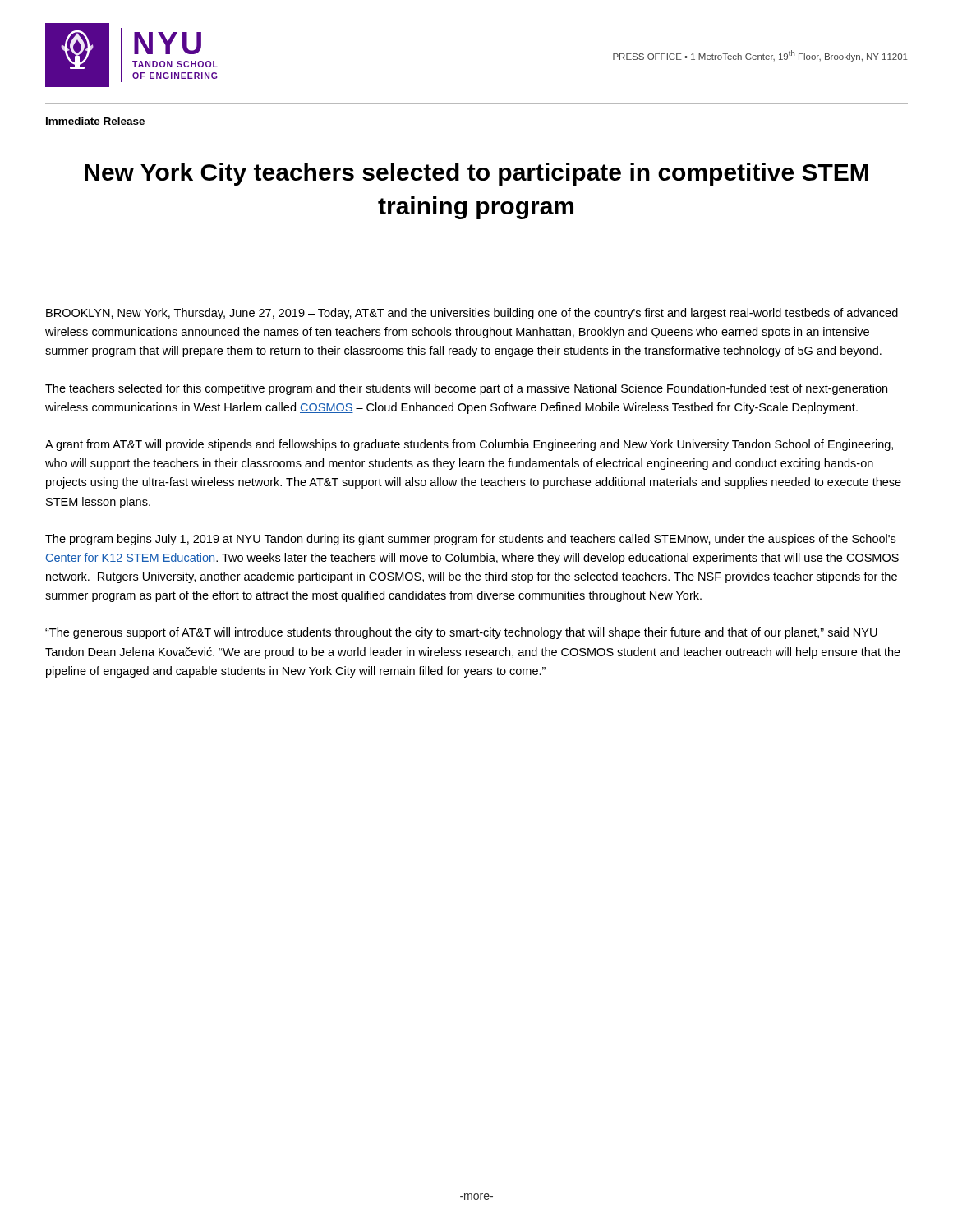Click on the text block with the text "BROOKLYN, New York, Thursday,"

(472, 332)
